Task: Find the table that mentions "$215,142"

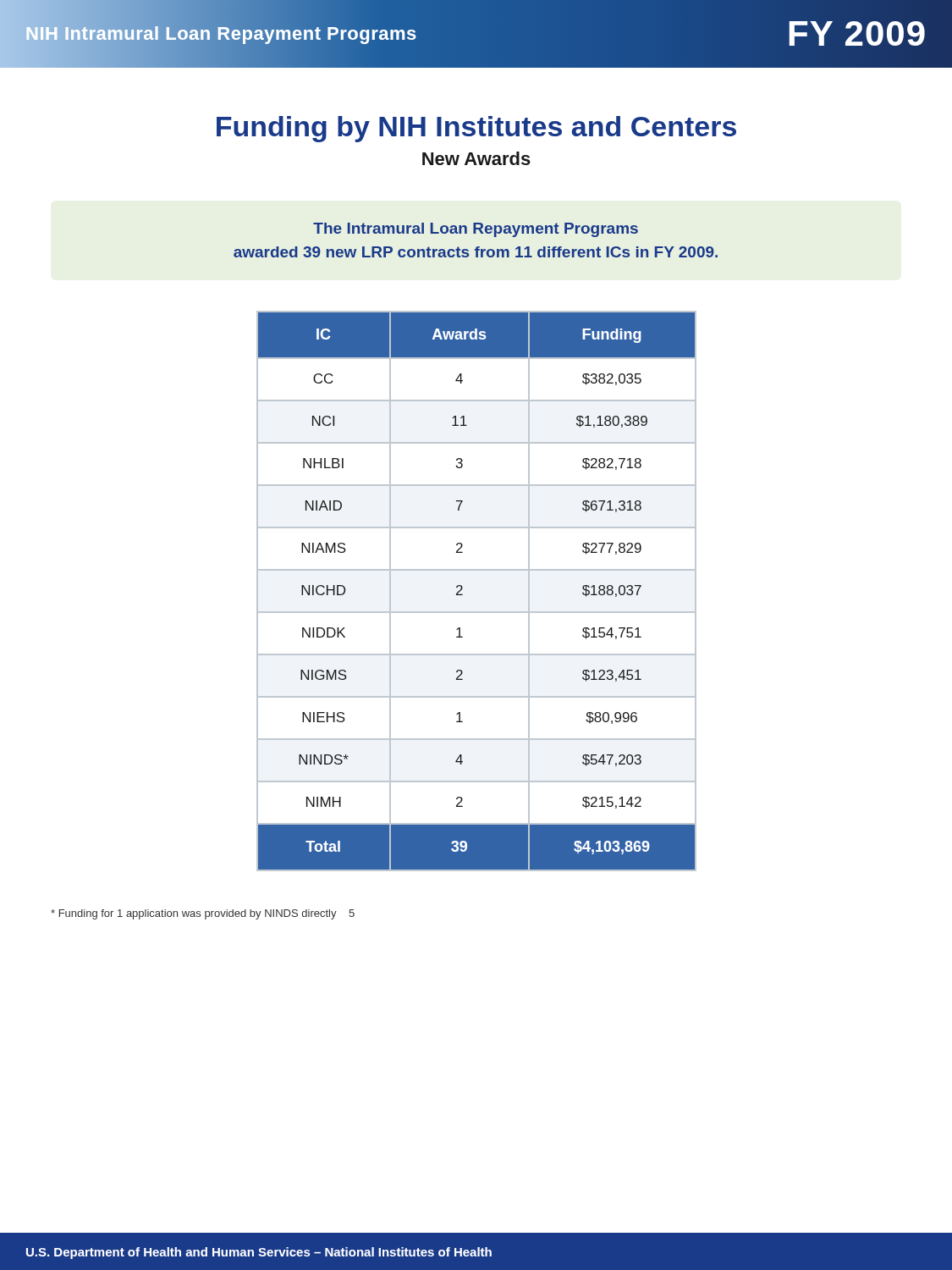Action: [476, 591]
